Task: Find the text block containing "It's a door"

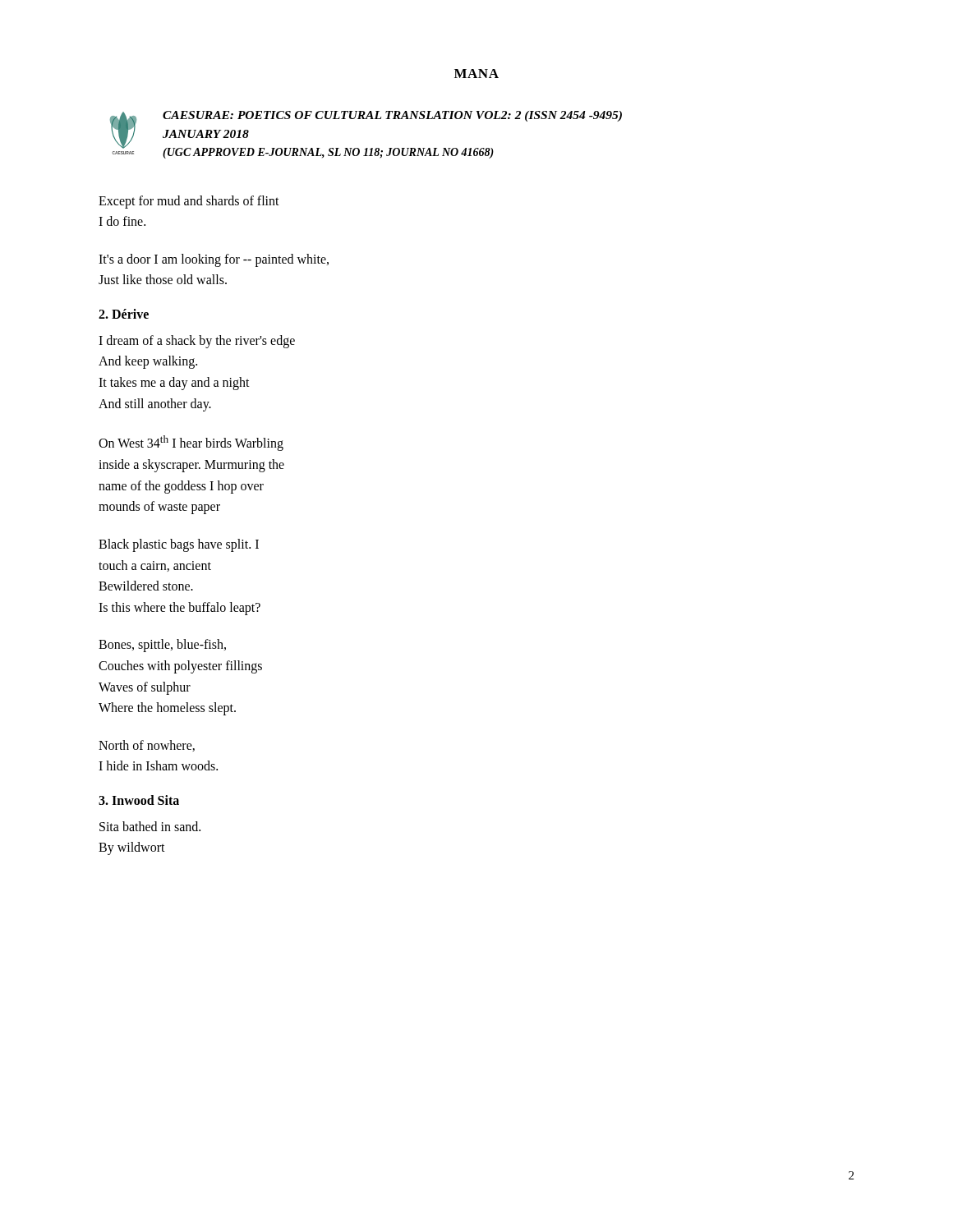Action: pyautogui.click(x=214, y=260)
